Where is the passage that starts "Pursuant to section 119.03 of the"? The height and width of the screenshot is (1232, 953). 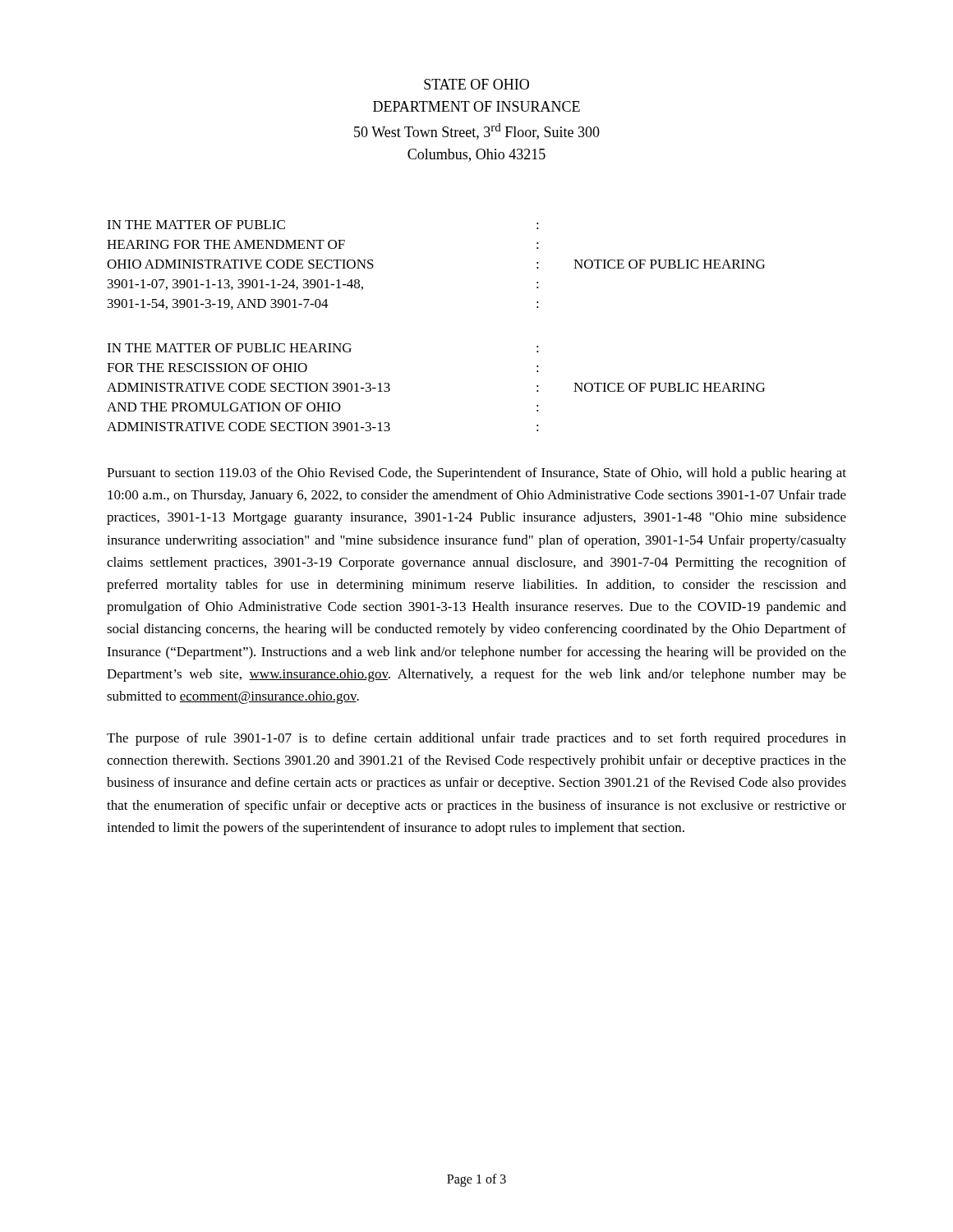476,584
